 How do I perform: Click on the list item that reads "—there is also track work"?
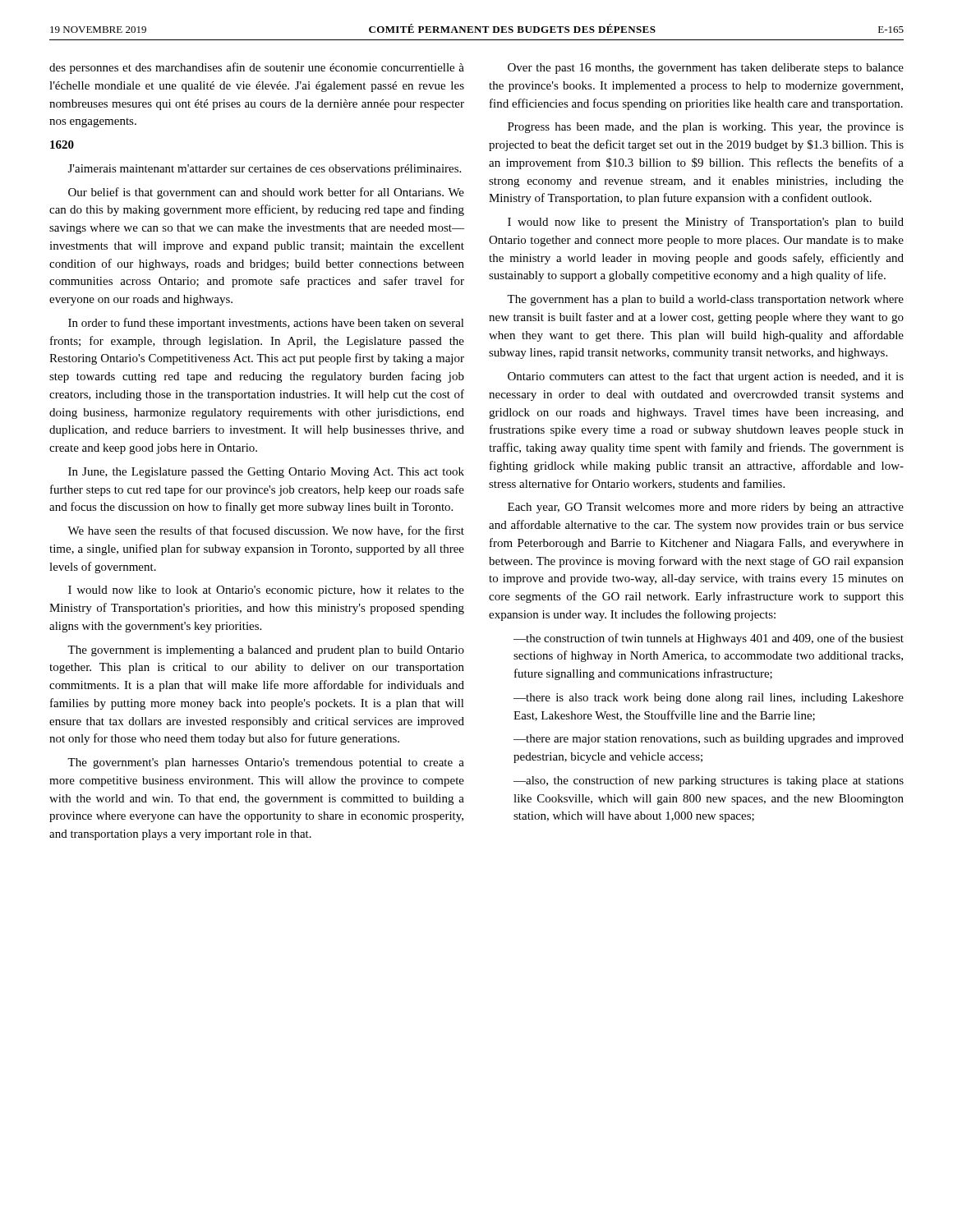pos(696,707)
